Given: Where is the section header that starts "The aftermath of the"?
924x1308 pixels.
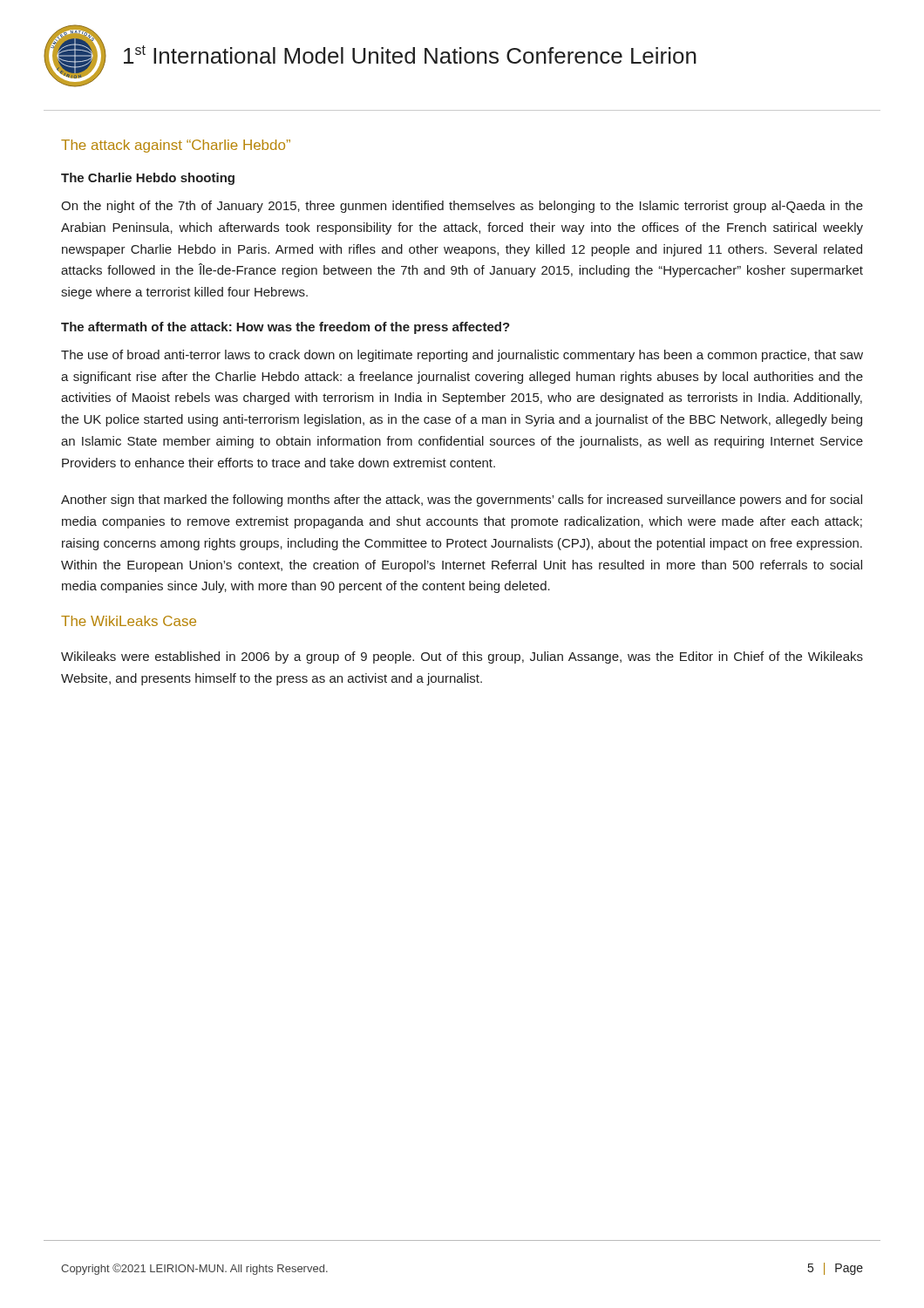Looking at the screenshot, I should coord(286,326).
